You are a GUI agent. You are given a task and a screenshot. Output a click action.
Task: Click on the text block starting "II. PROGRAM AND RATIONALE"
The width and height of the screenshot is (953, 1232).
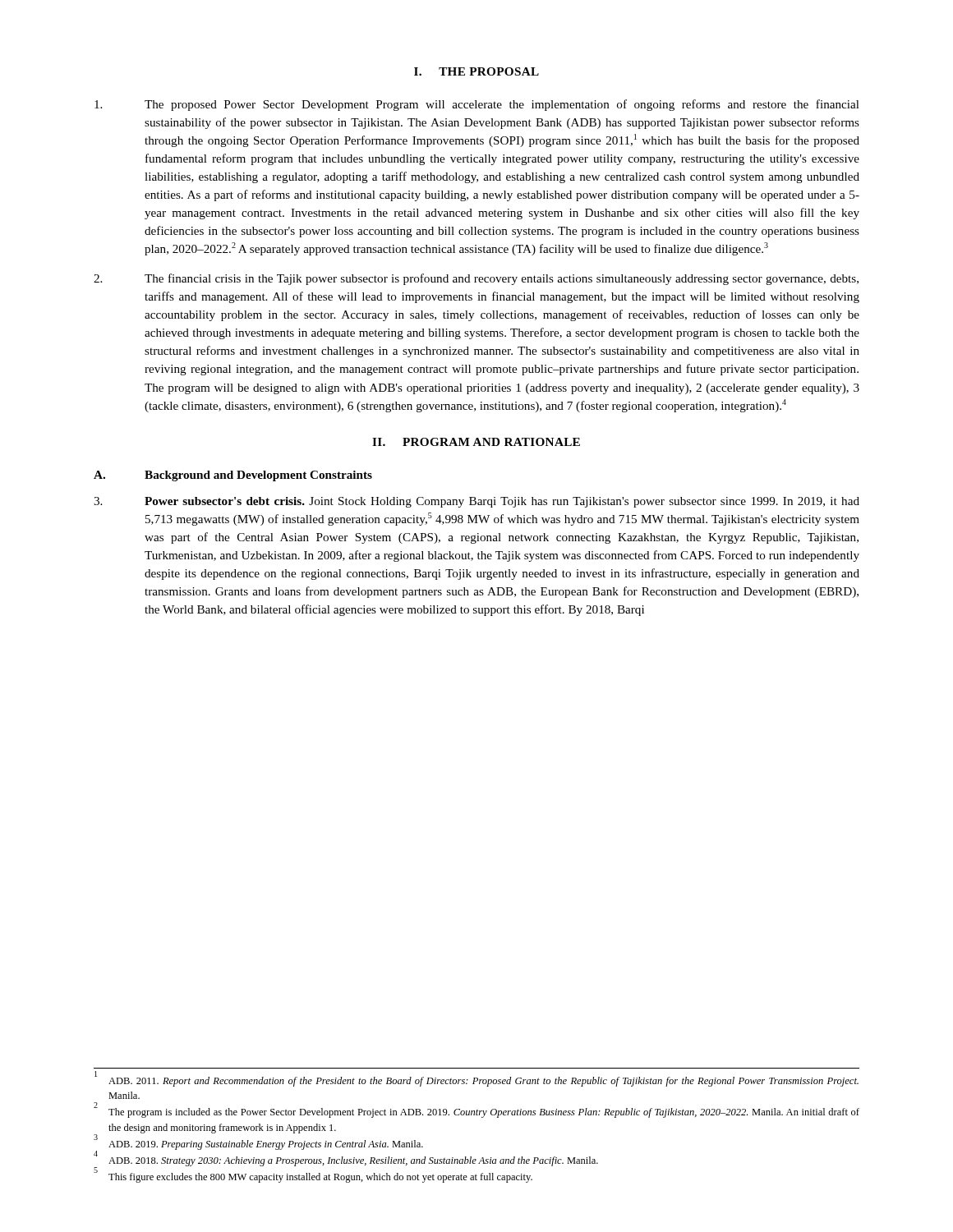pyautogui.click(x=476, y=441)
